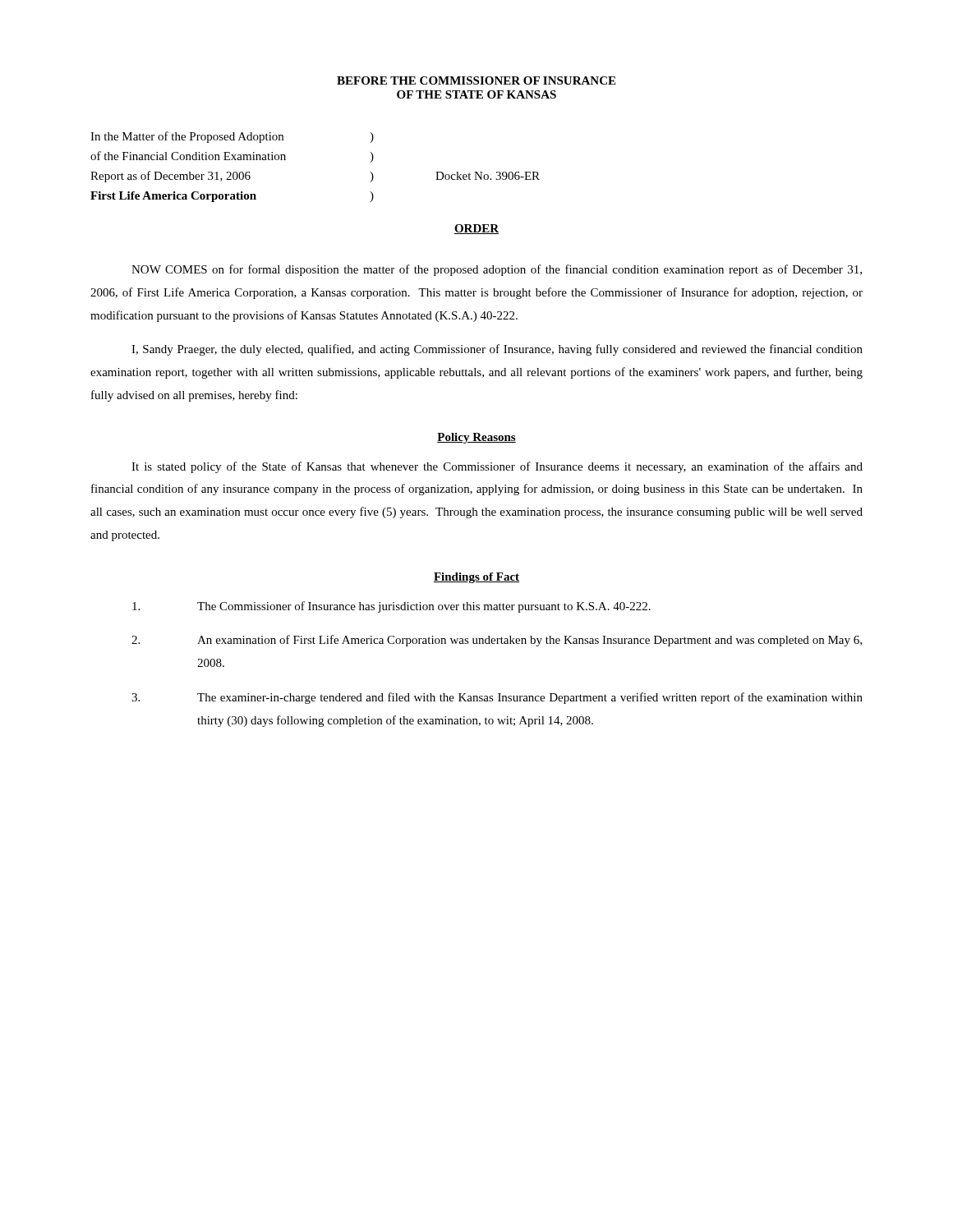Point to the passage starting "It is stated"

(476, 500)
